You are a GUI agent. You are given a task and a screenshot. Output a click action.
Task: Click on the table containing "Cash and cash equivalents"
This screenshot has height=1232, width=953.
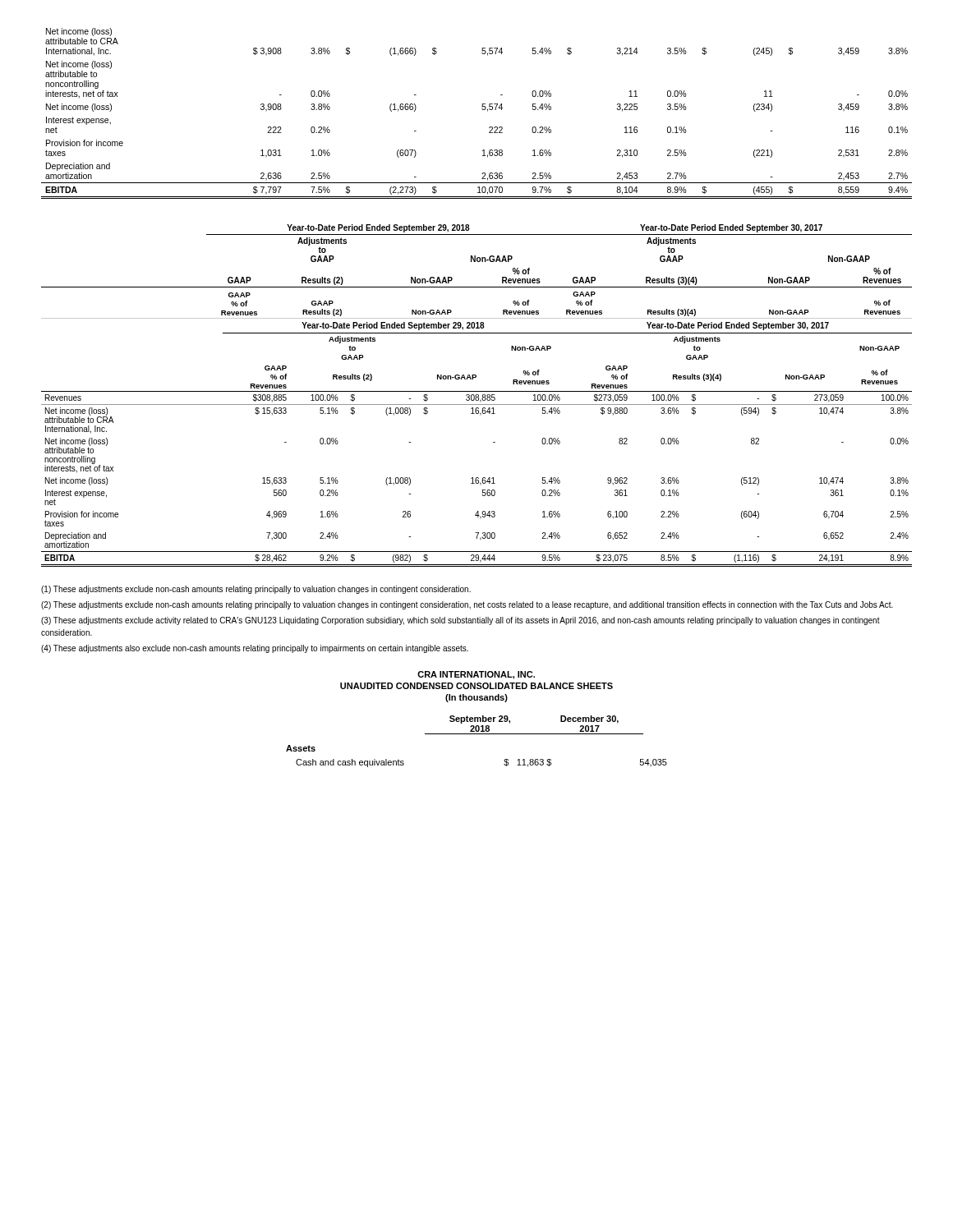476,755
